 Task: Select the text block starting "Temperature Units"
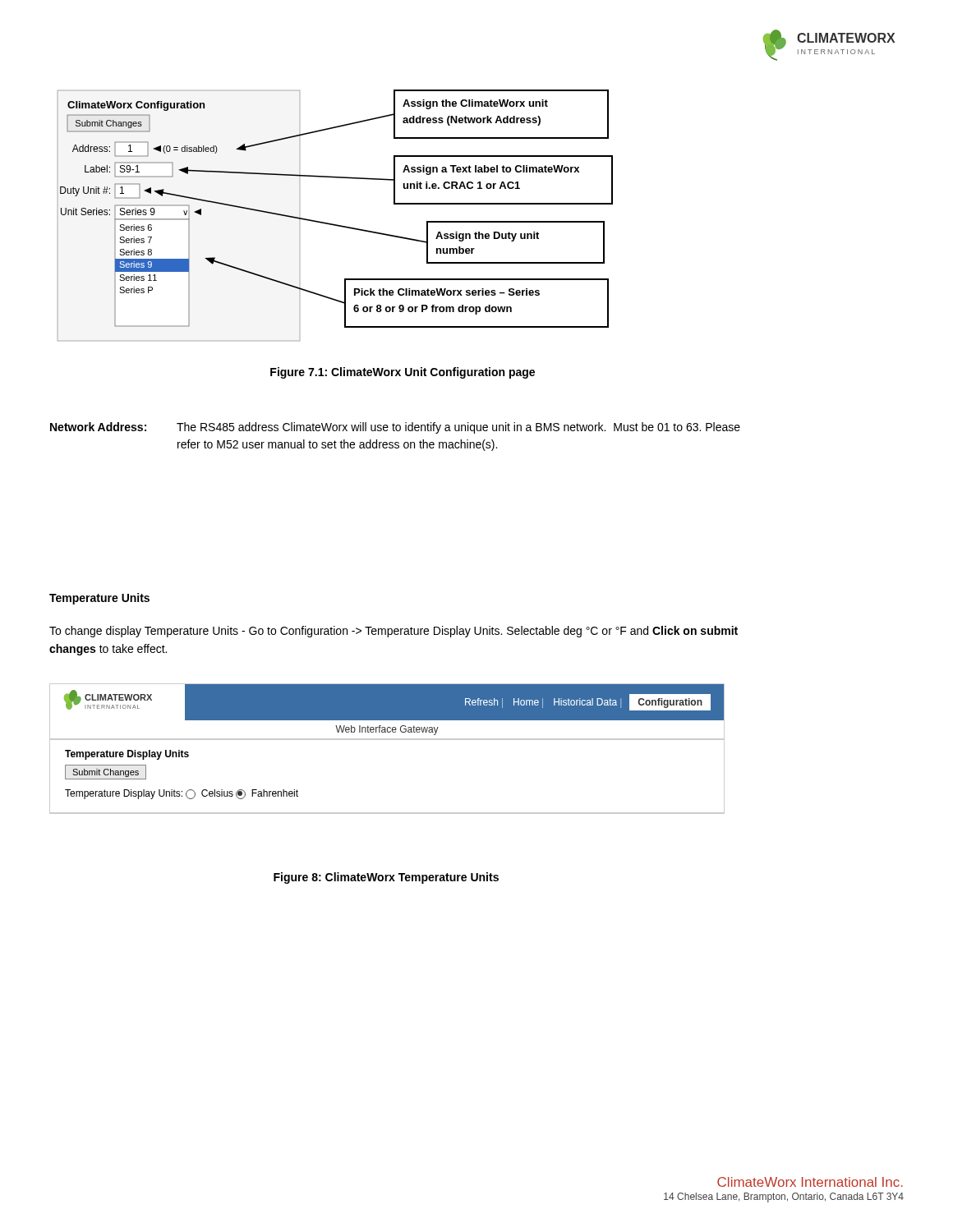(x=100, y=598)
